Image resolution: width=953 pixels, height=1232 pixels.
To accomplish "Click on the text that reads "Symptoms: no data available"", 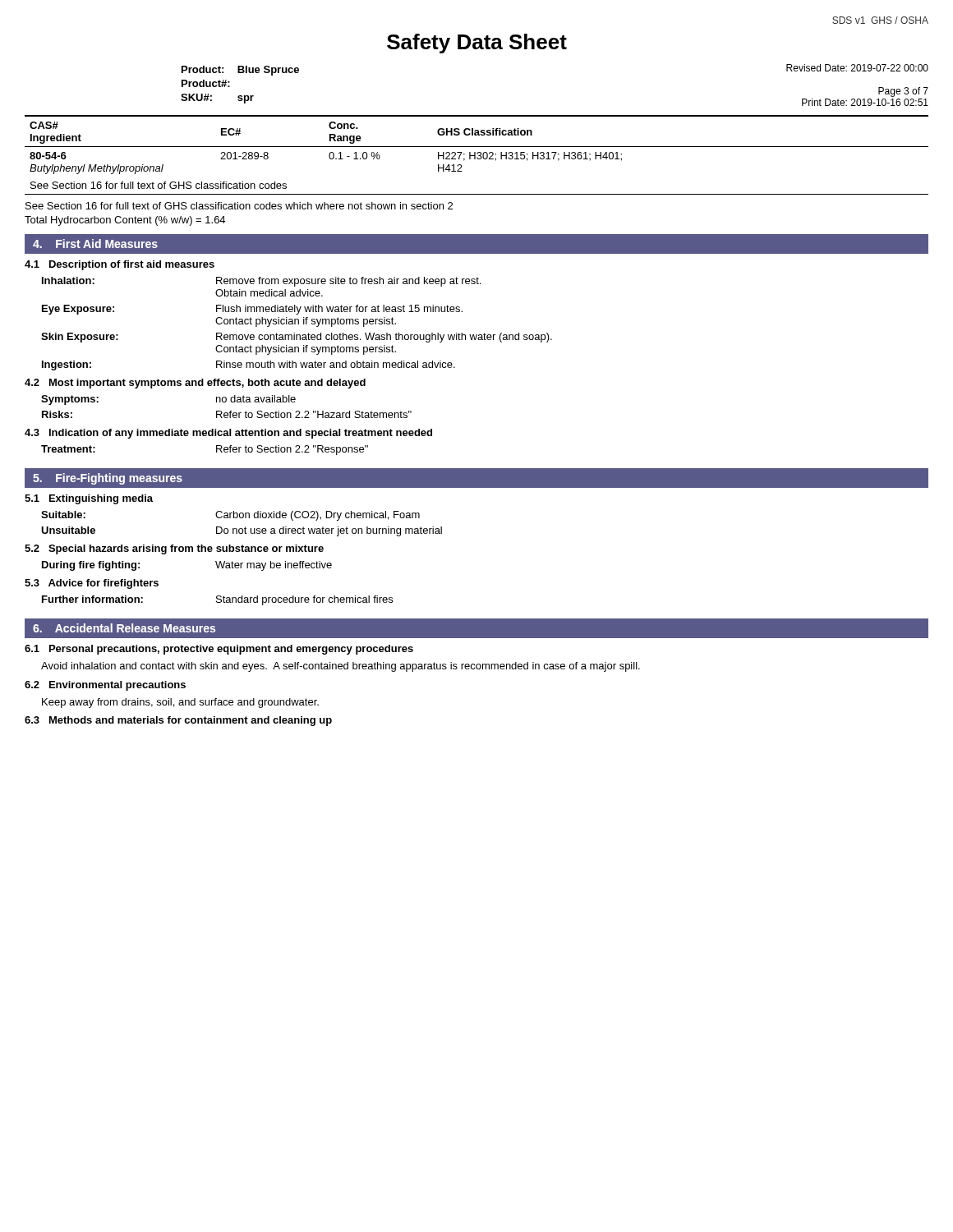I will (72, 400).
